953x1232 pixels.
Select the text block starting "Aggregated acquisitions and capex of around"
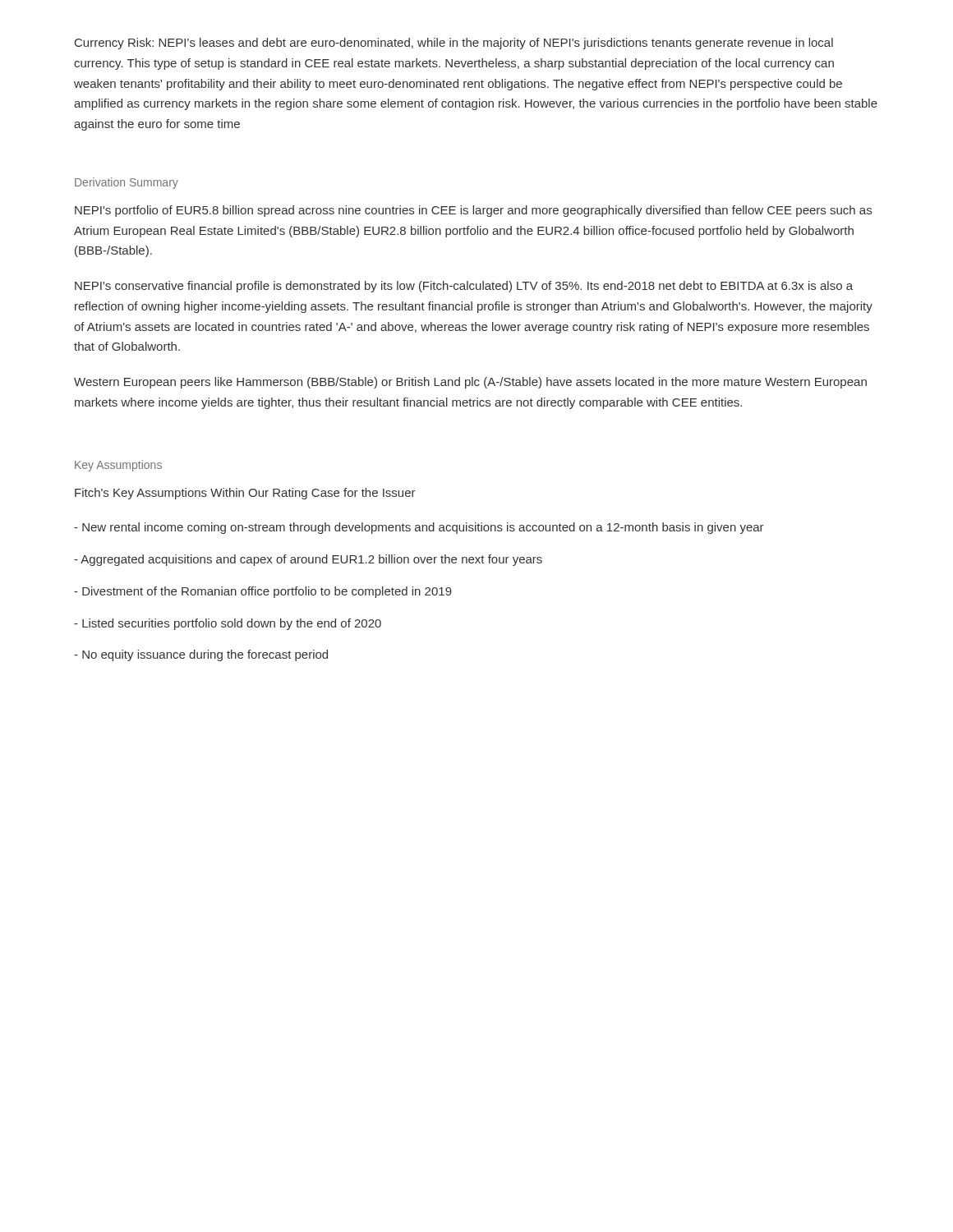[308, 559]
